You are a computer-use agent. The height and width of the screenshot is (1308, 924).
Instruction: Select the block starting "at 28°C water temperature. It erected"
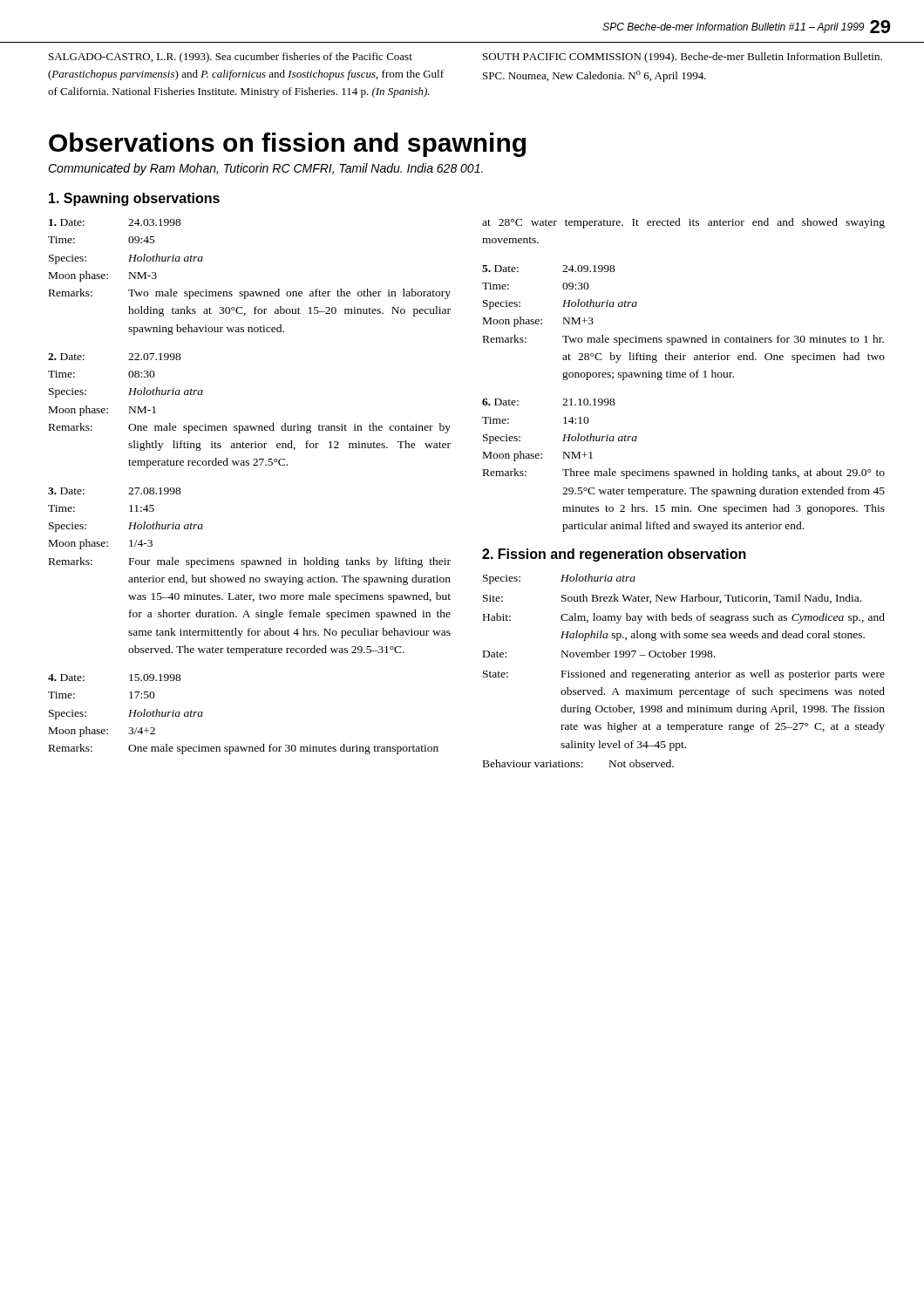click(683, 231)
